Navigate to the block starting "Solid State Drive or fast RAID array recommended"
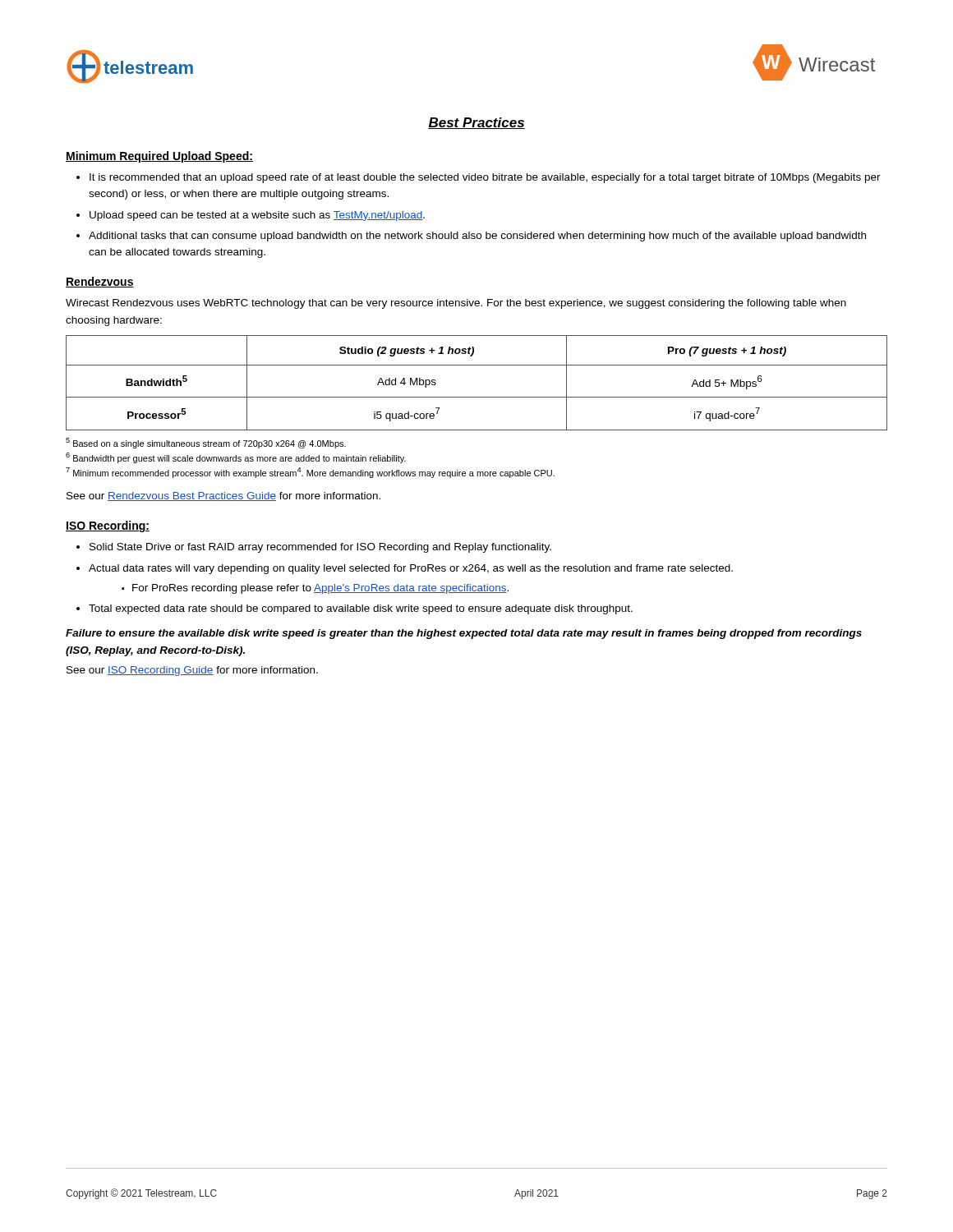 [320, 547]
